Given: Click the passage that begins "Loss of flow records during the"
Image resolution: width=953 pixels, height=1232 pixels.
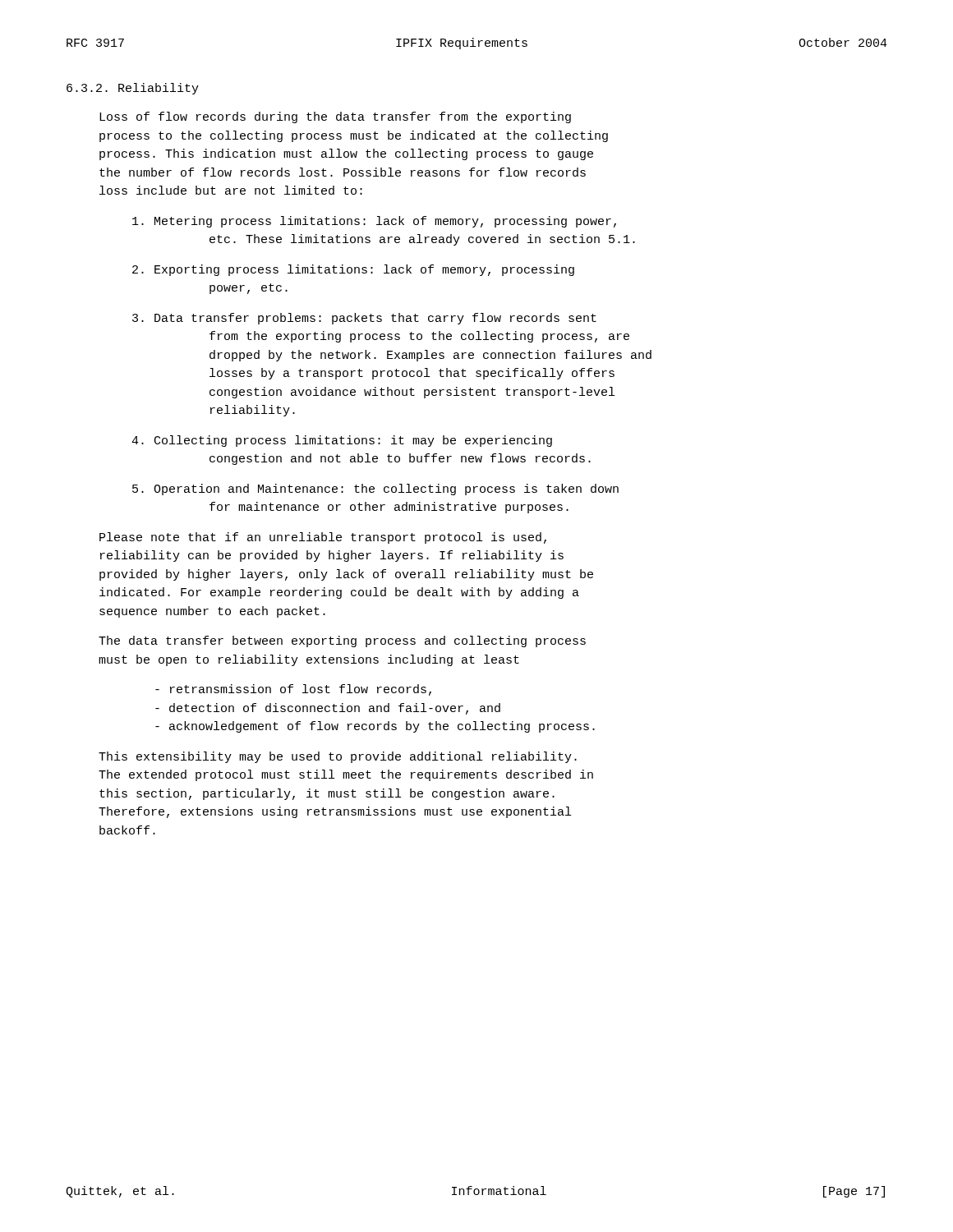Looking at the screenshot, I should click(x=354, y=155).
